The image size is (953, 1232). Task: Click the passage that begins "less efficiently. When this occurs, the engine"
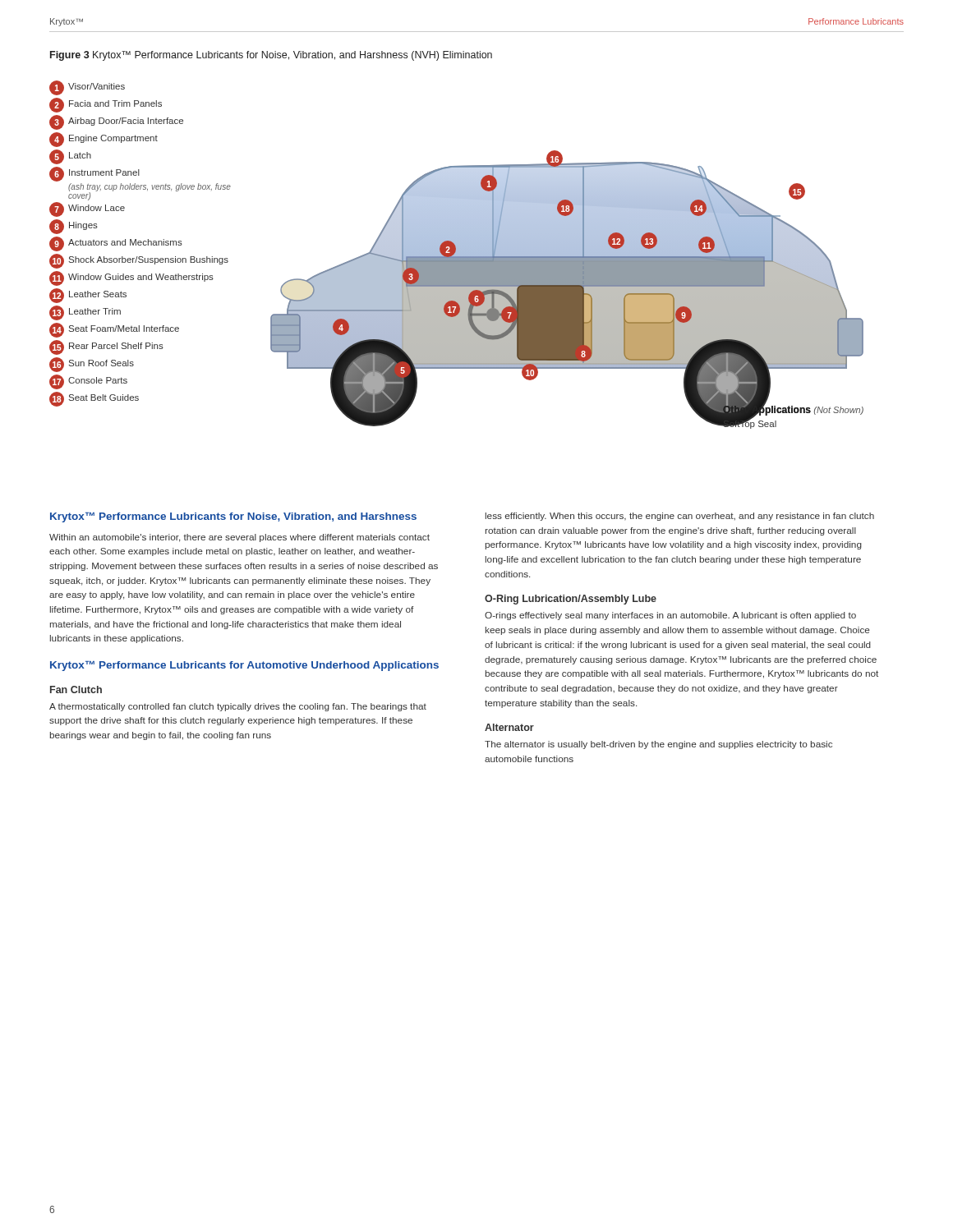680,545
